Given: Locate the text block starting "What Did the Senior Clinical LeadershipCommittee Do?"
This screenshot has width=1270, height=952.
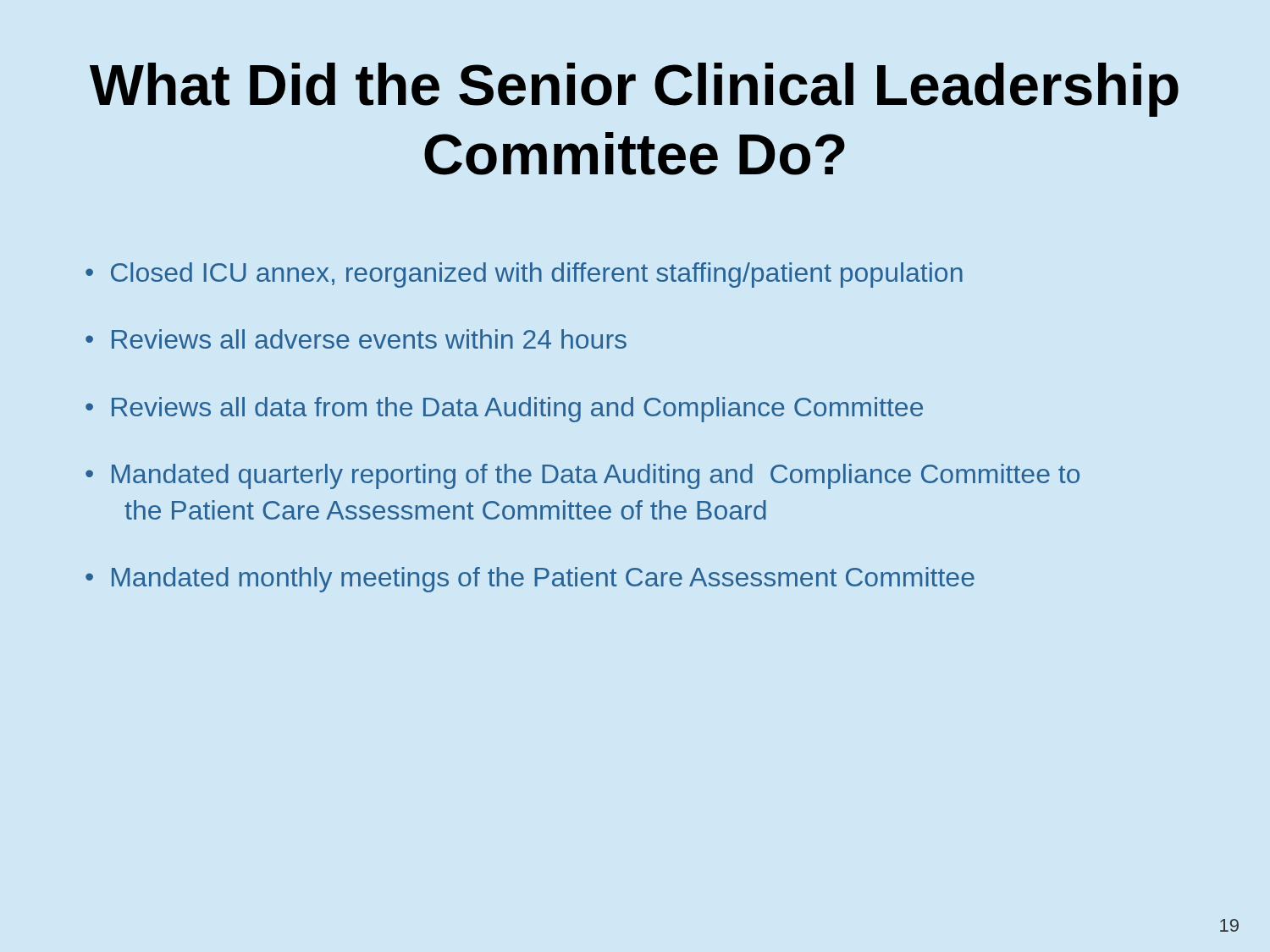Looking at the screenshot, I should [635, 120].
